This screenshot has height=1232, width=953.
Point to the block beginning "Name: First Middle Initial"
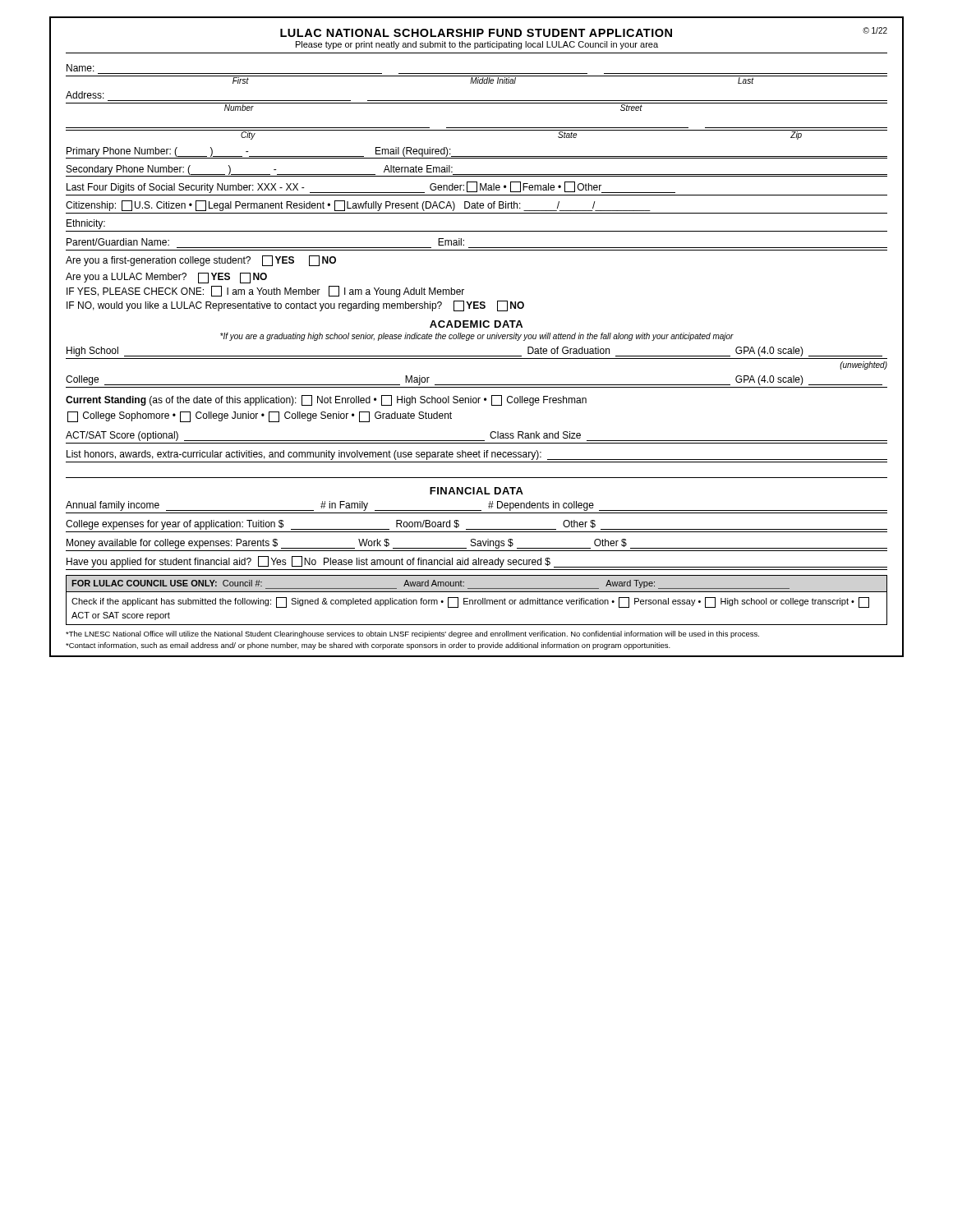tap(476, 73)
